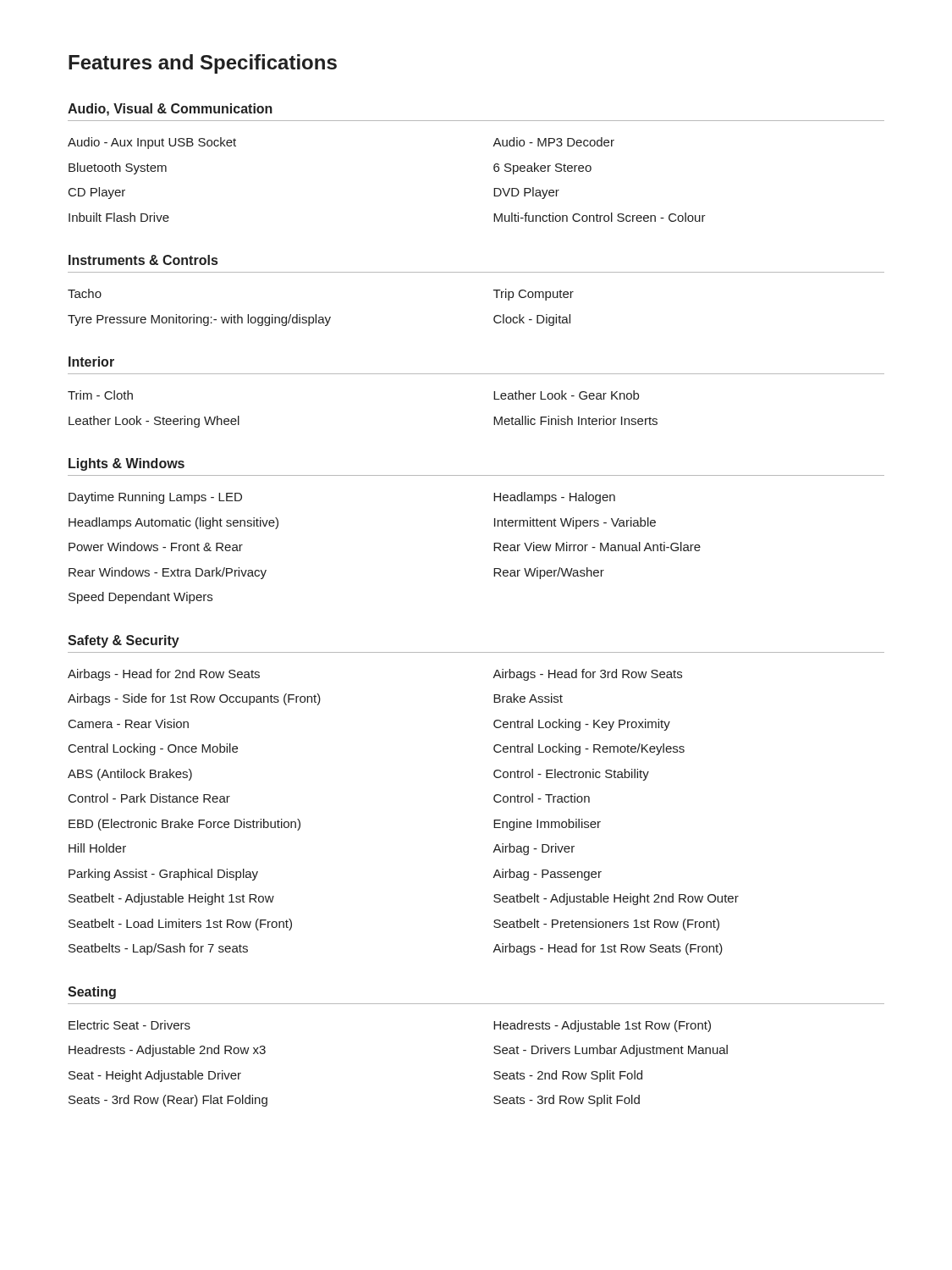
Task: Find the block starting "Engine Immobiliser"
Action: point(547,823)
